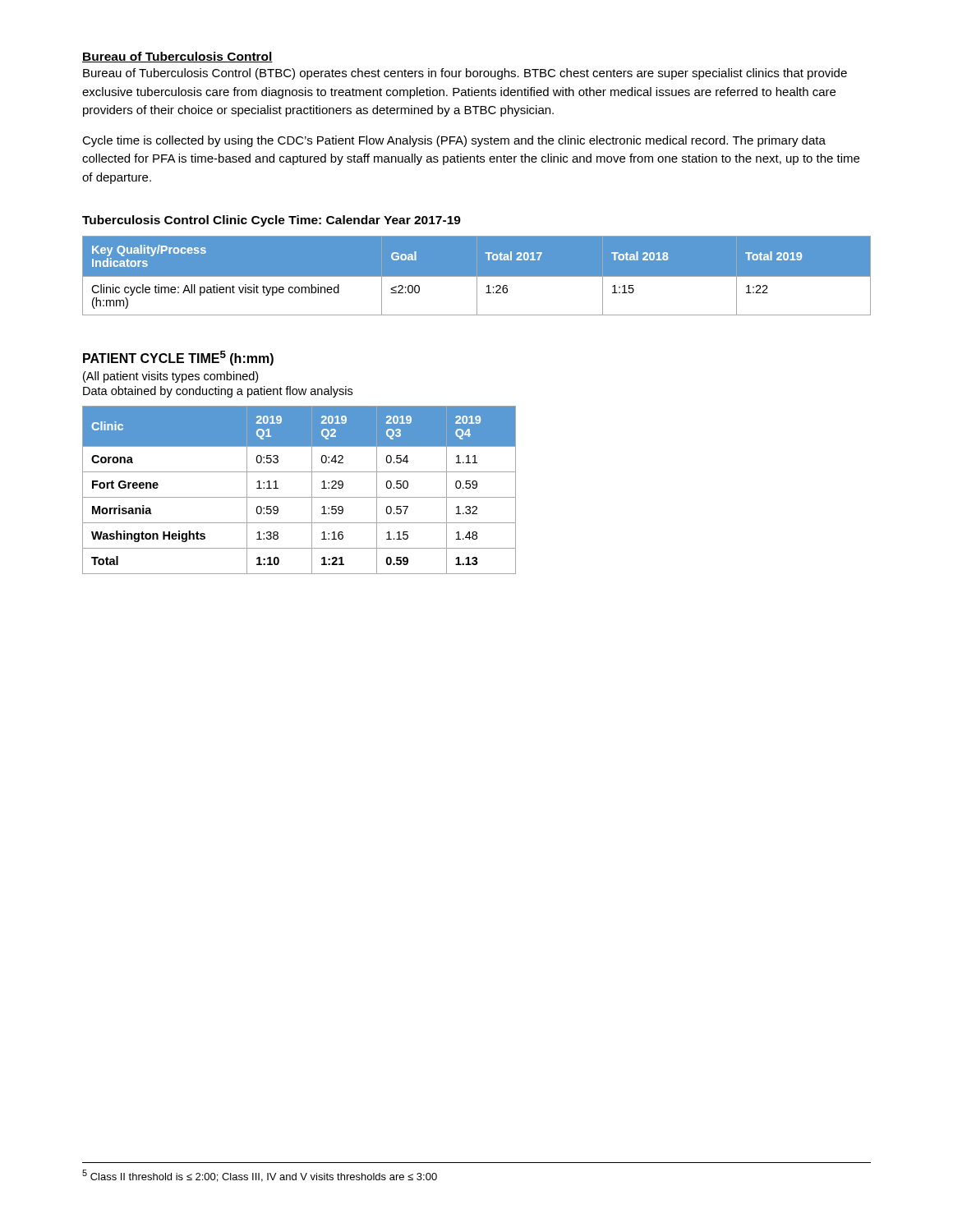Find the table that mentions "Clinic cycle time:"
The width and height of the screenshot is (953, 1232).
pos(476,276)
